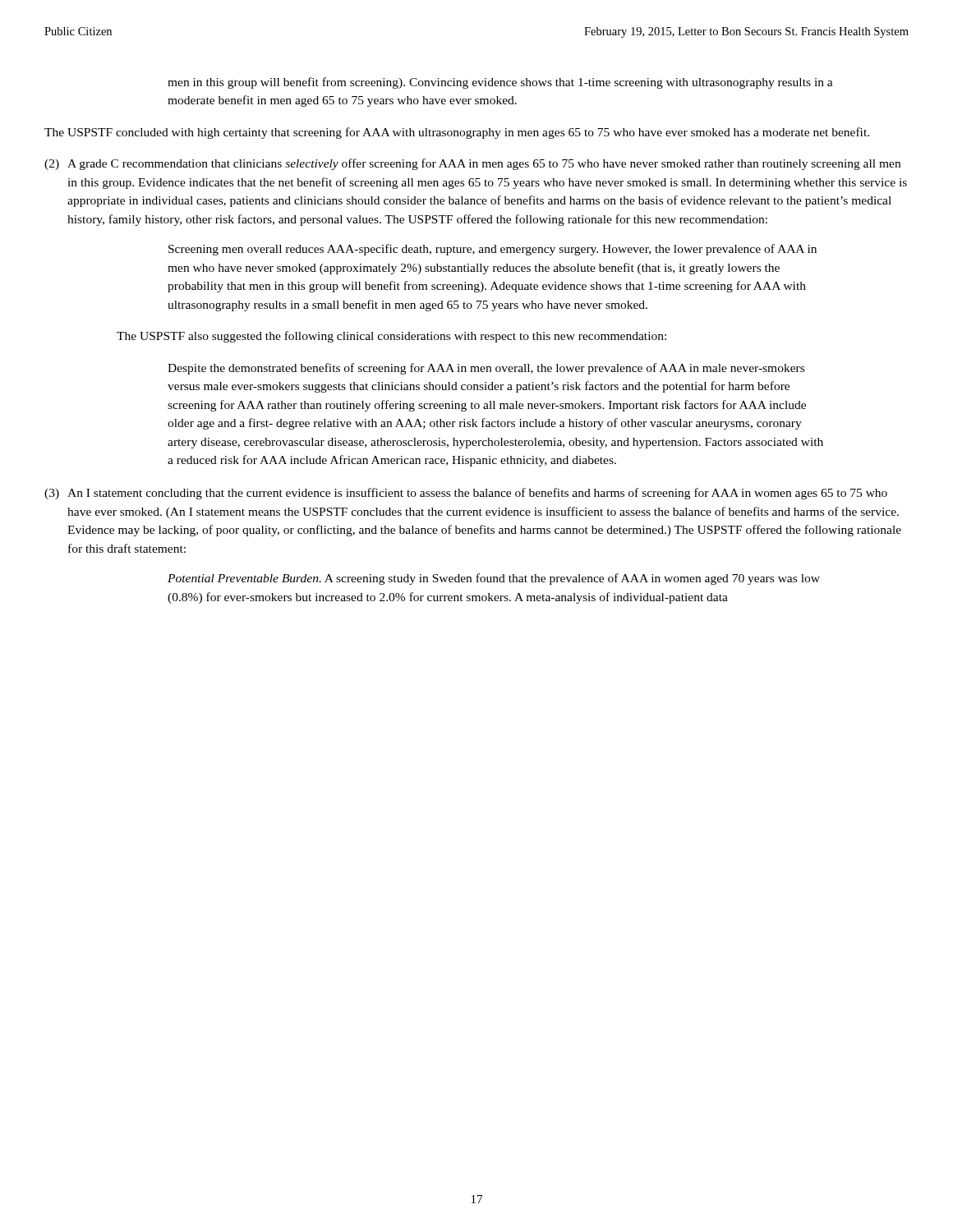Locate the block of text that opens with "The USPSTF concluded with high certainty that"
This screenshot has width=953, height=1232.
pyautogui.click(x=457, y=132)
